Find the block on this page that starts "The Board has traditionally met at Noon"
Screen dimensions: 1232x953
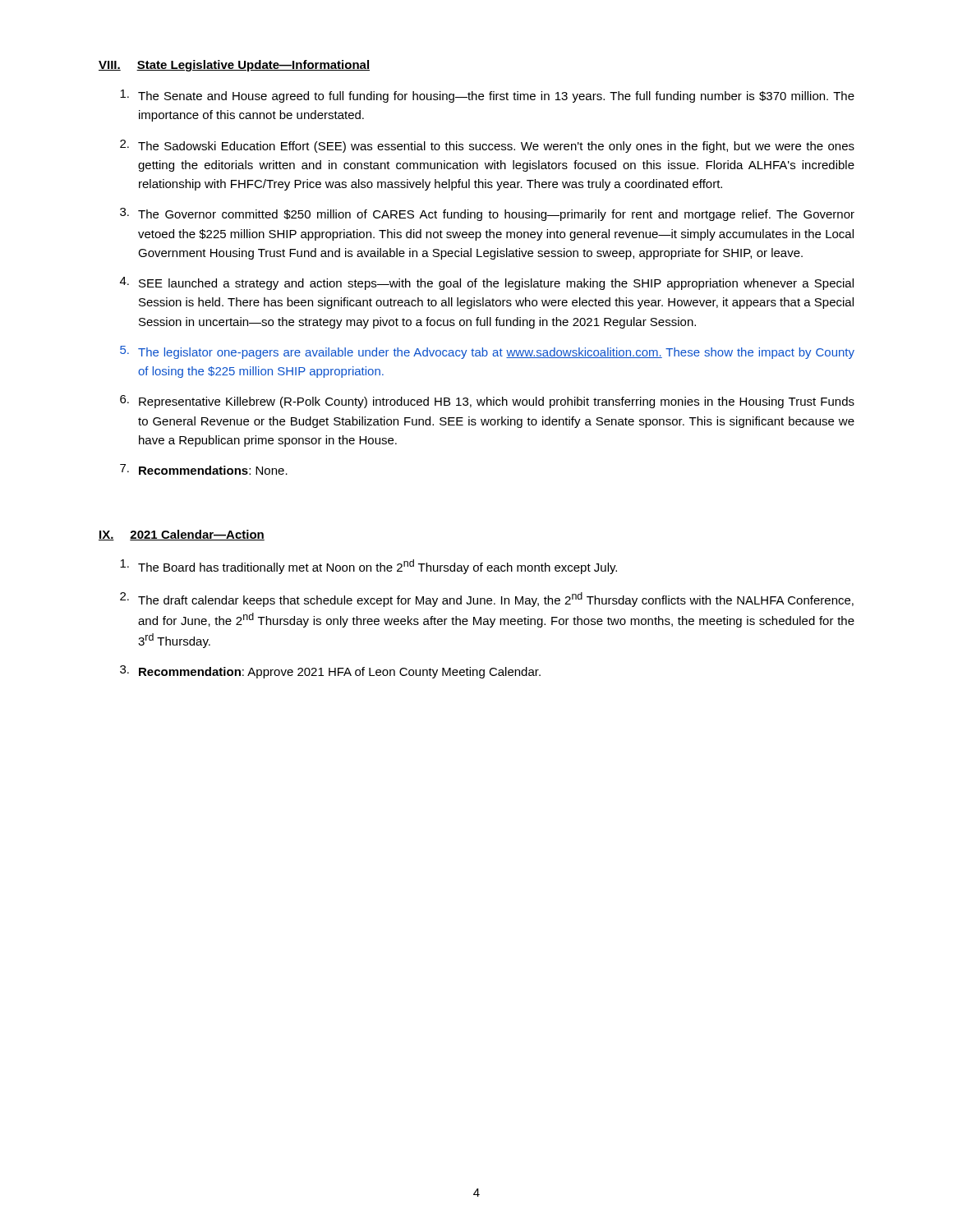[x=476, y=567]
